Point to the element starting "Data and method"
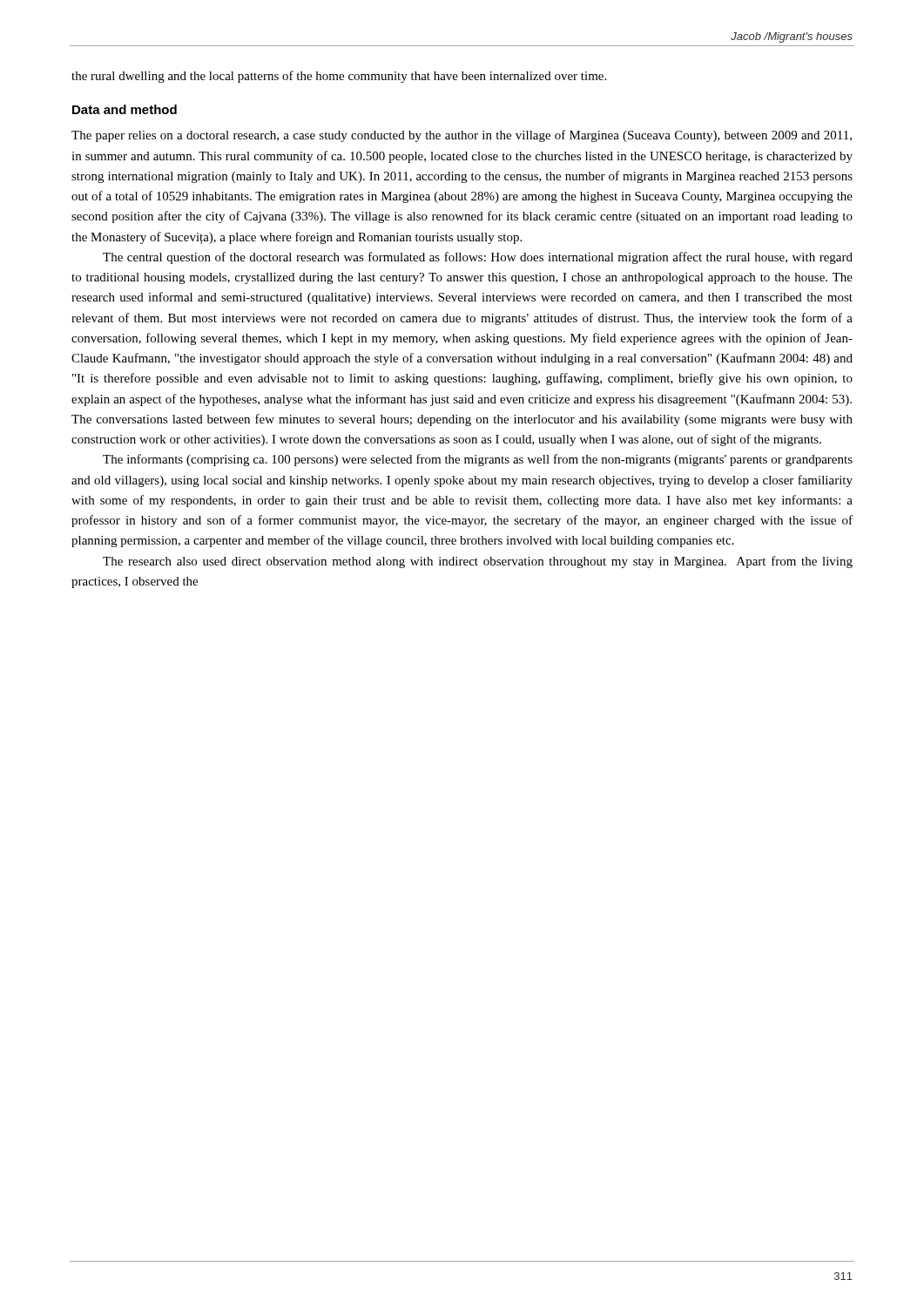This screenshot has height=1307, width=924. point(124,110)
